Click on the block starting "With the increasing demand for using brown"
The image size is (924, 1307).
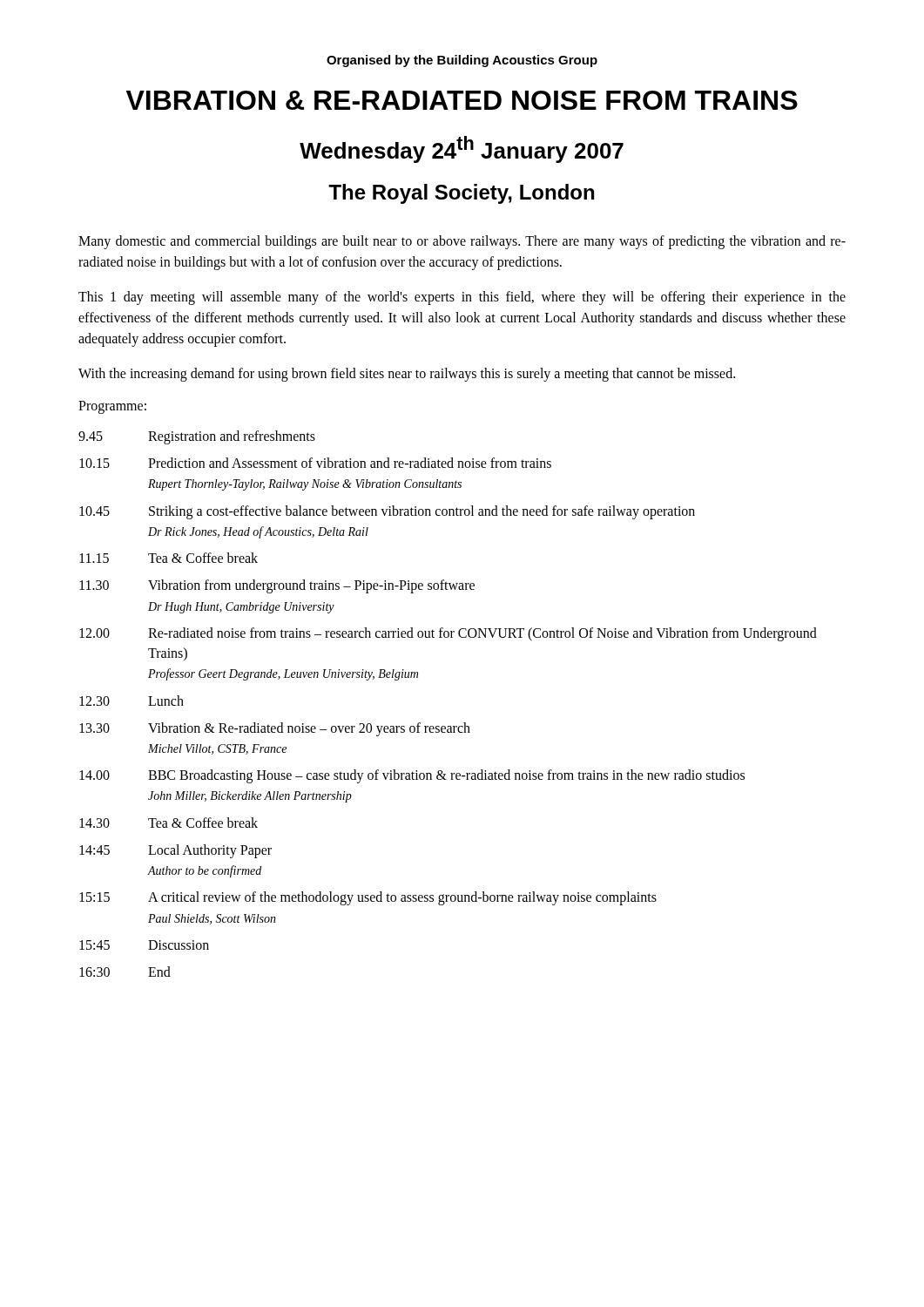point(407,373)
